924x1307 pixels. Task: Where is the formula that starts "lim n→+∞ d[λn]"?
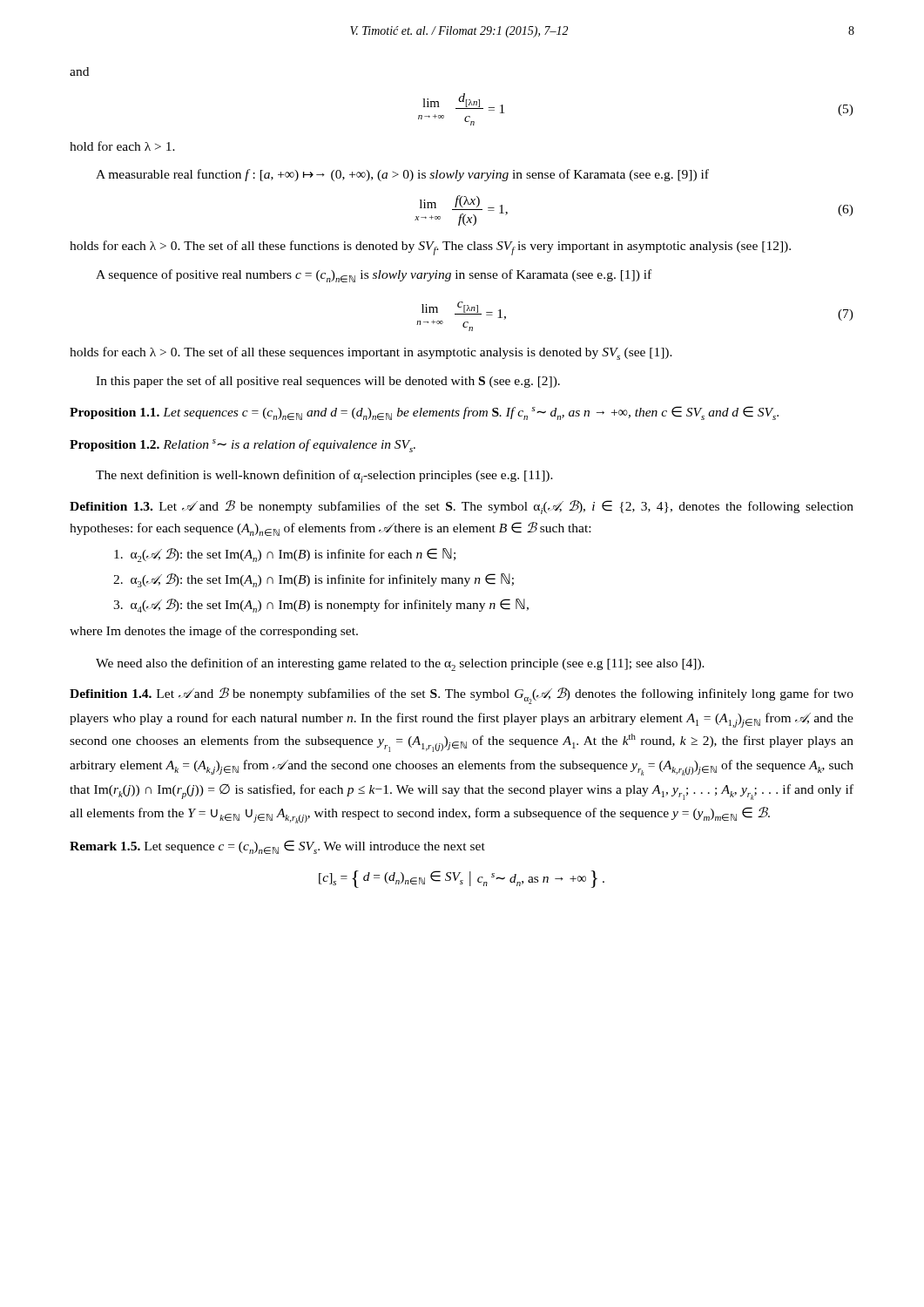tap(469, 108)
